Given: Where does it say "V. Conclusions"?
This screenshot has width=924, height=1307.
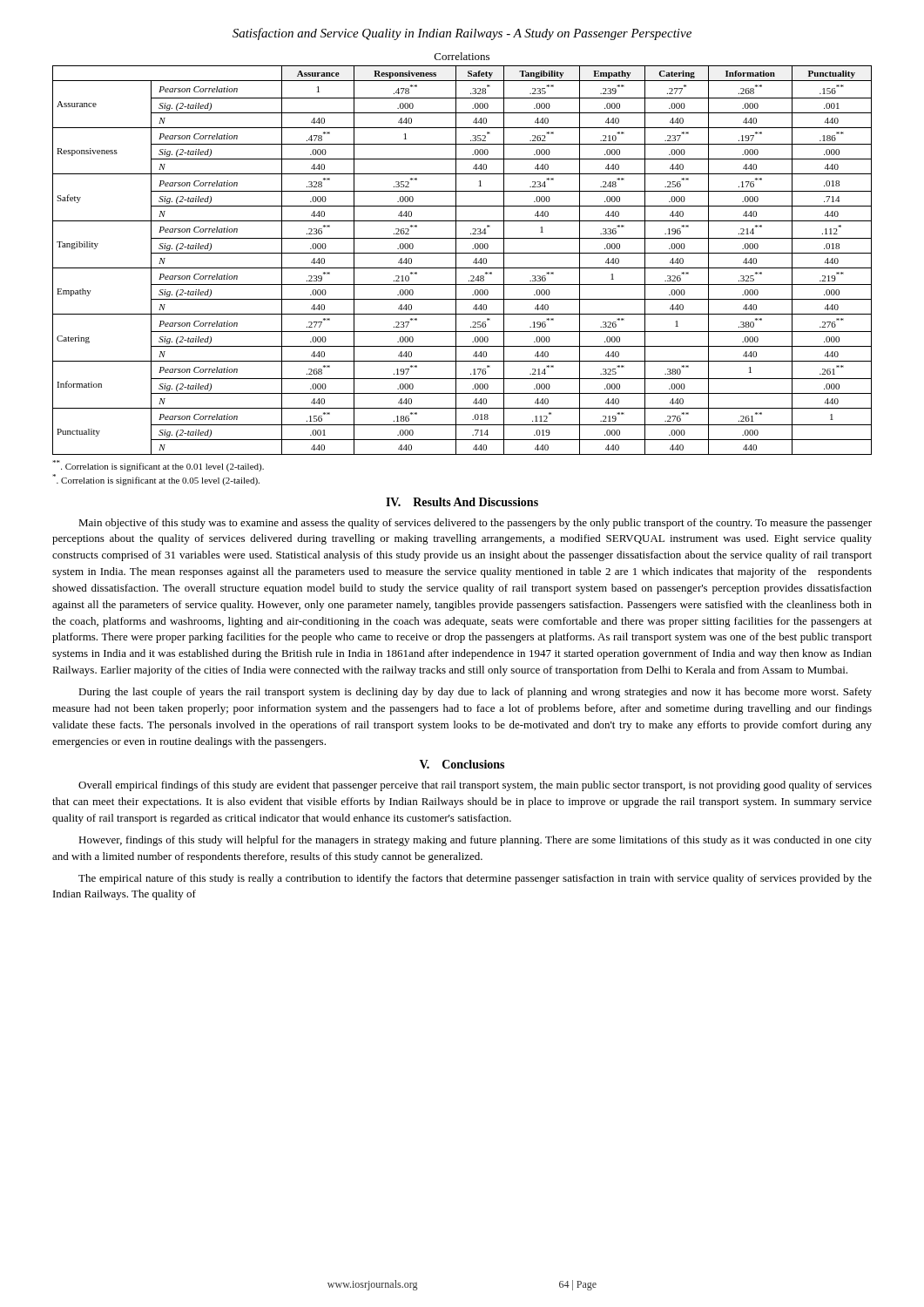Looking at the screenshot, I should (x=462, y=765).
